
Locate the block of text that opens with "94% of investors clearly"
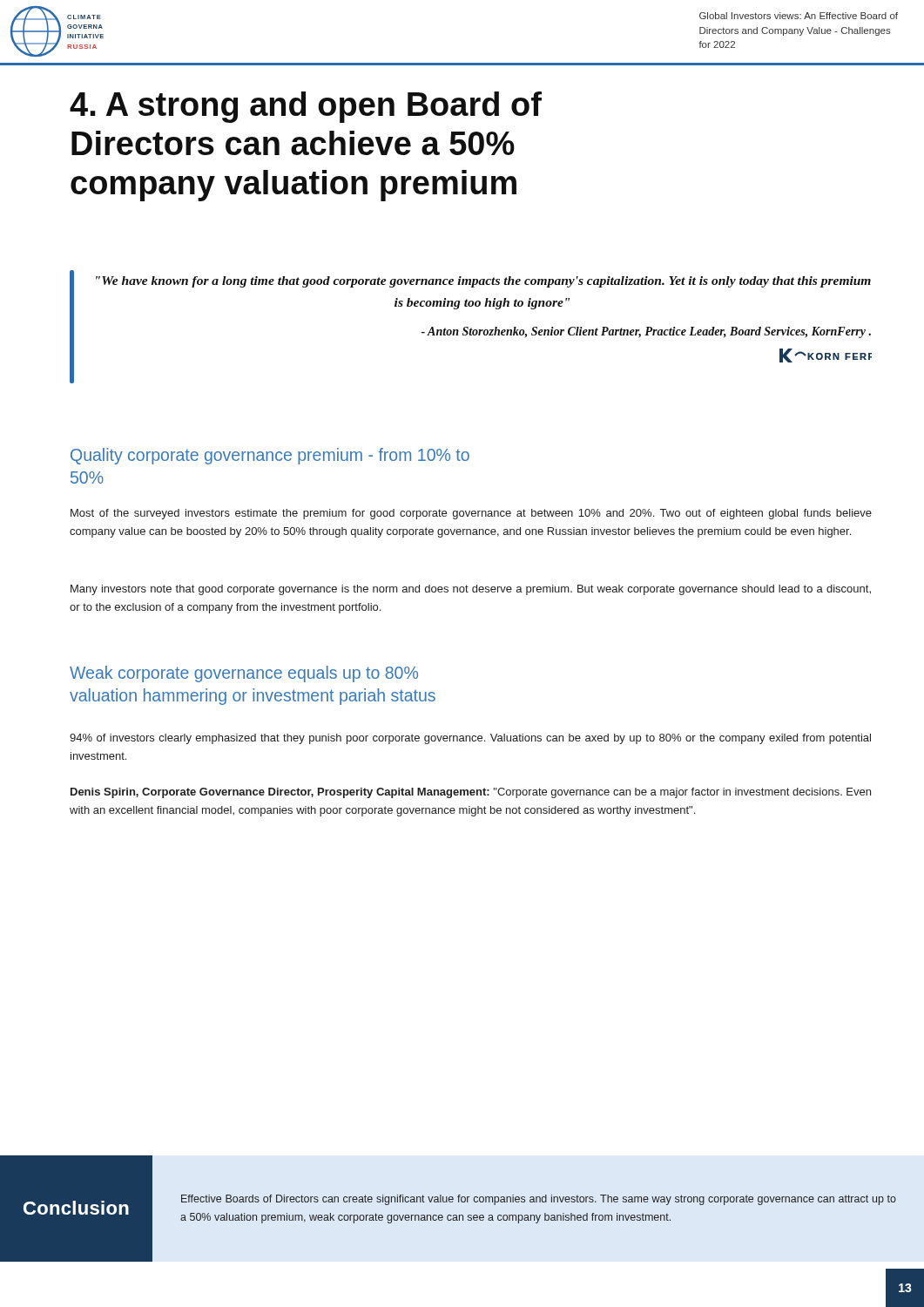[471, 747]
